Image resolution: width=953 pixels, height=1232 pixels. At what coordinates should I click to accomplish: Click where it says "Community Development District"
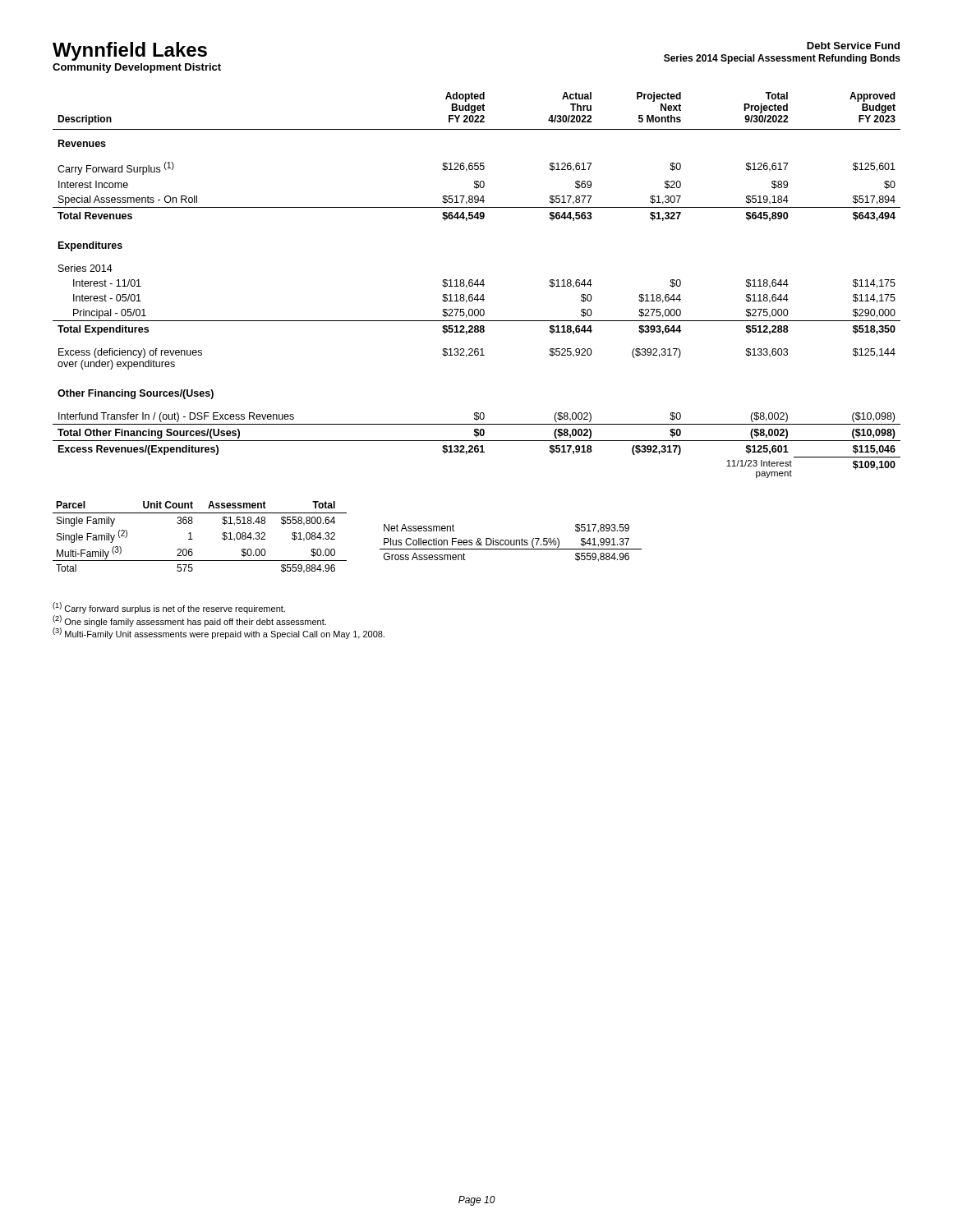[137, 67]
